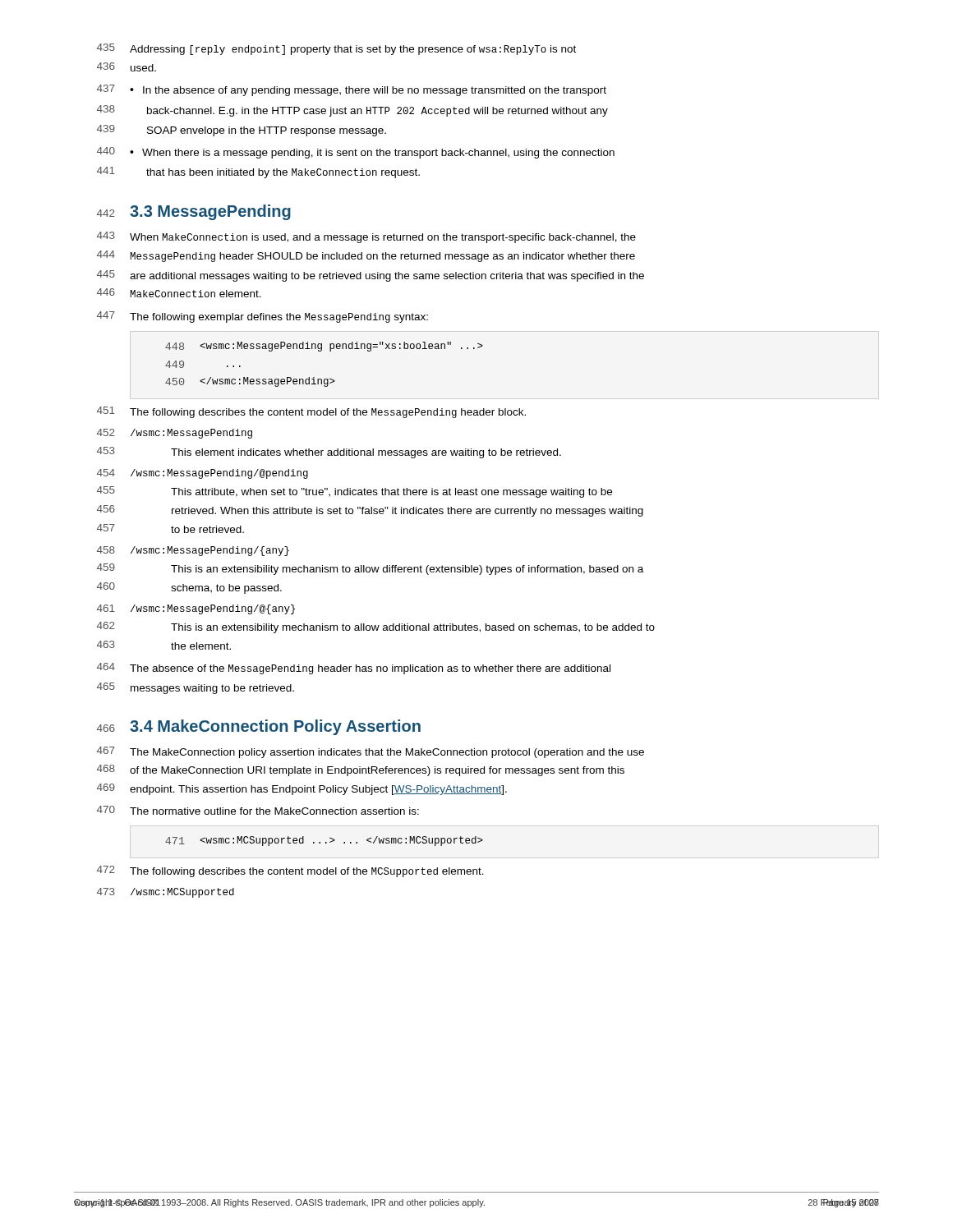Find the element starting "472 The following describes"
The width and height of the screenshot is (953, 1232).
point(476,872)
